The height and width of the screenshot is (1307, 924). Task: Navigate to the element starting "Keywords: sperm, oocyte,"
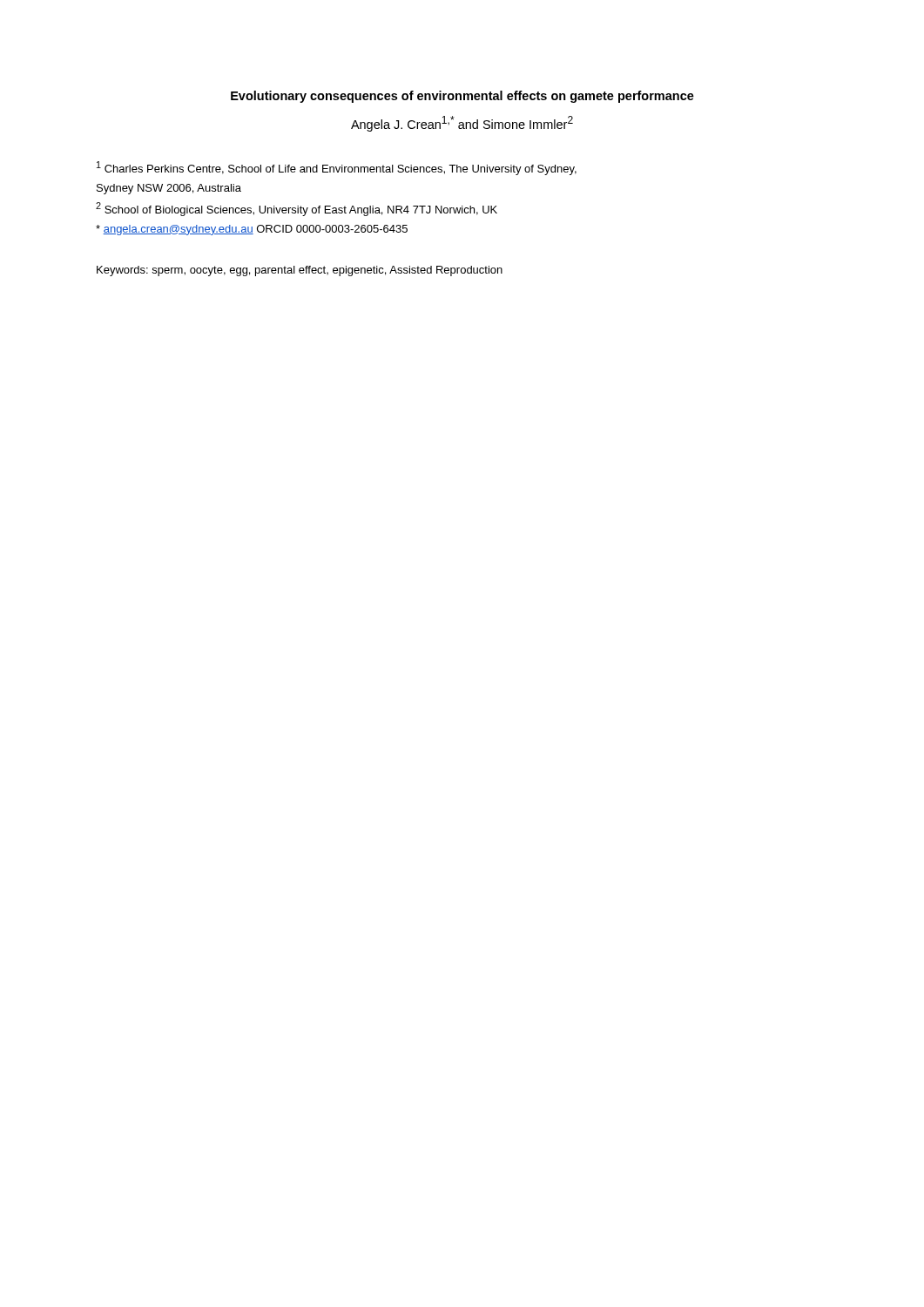(x=299, y=270)
